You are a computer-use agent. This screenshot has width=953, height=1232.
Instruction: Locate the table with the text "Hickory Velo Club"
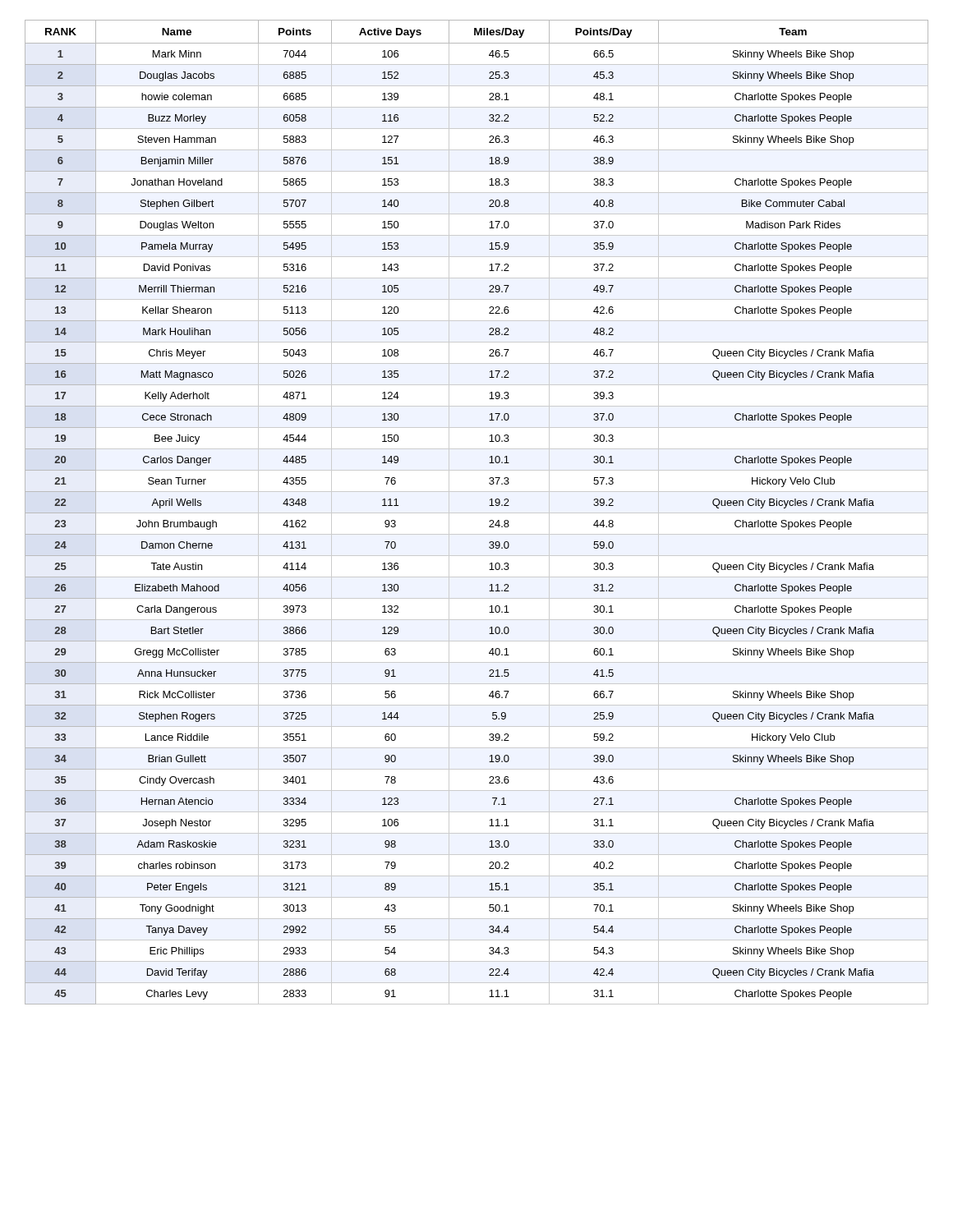click(x=476, y=512)
